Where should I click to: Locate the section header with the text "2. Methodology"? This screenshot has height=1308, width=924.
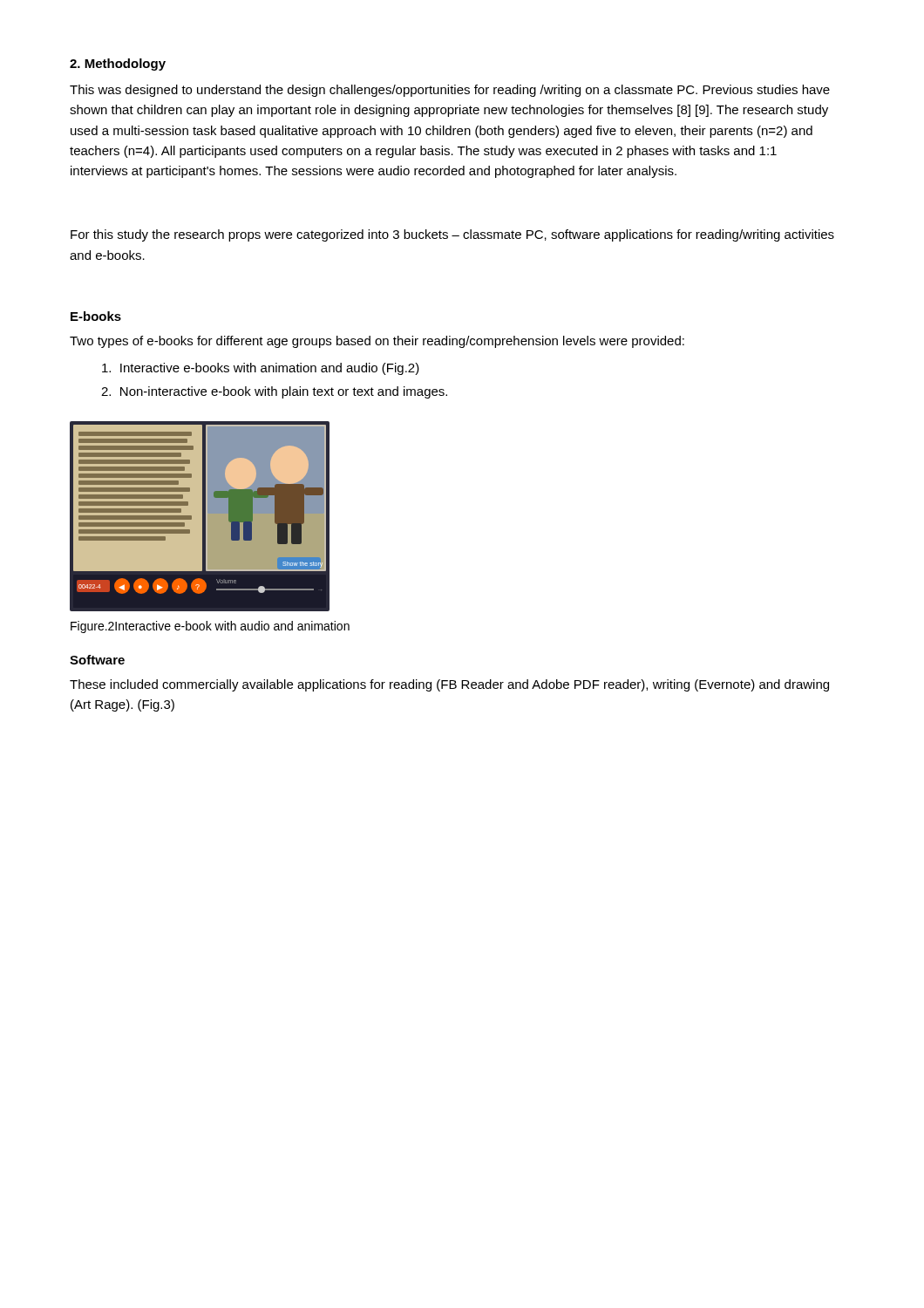(x=118, y=63)
